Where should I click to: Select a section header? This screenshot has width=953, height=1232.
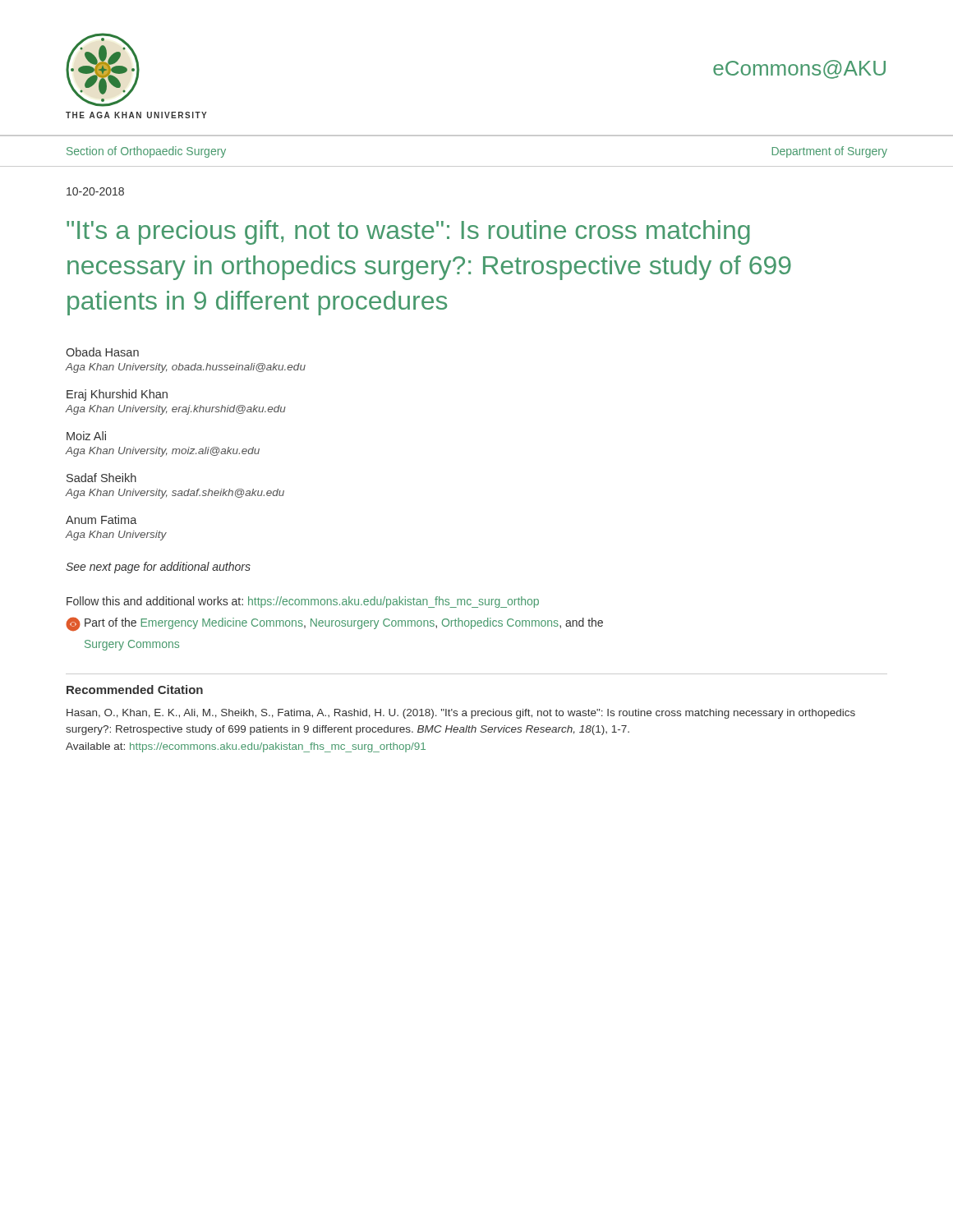point(135,689)
